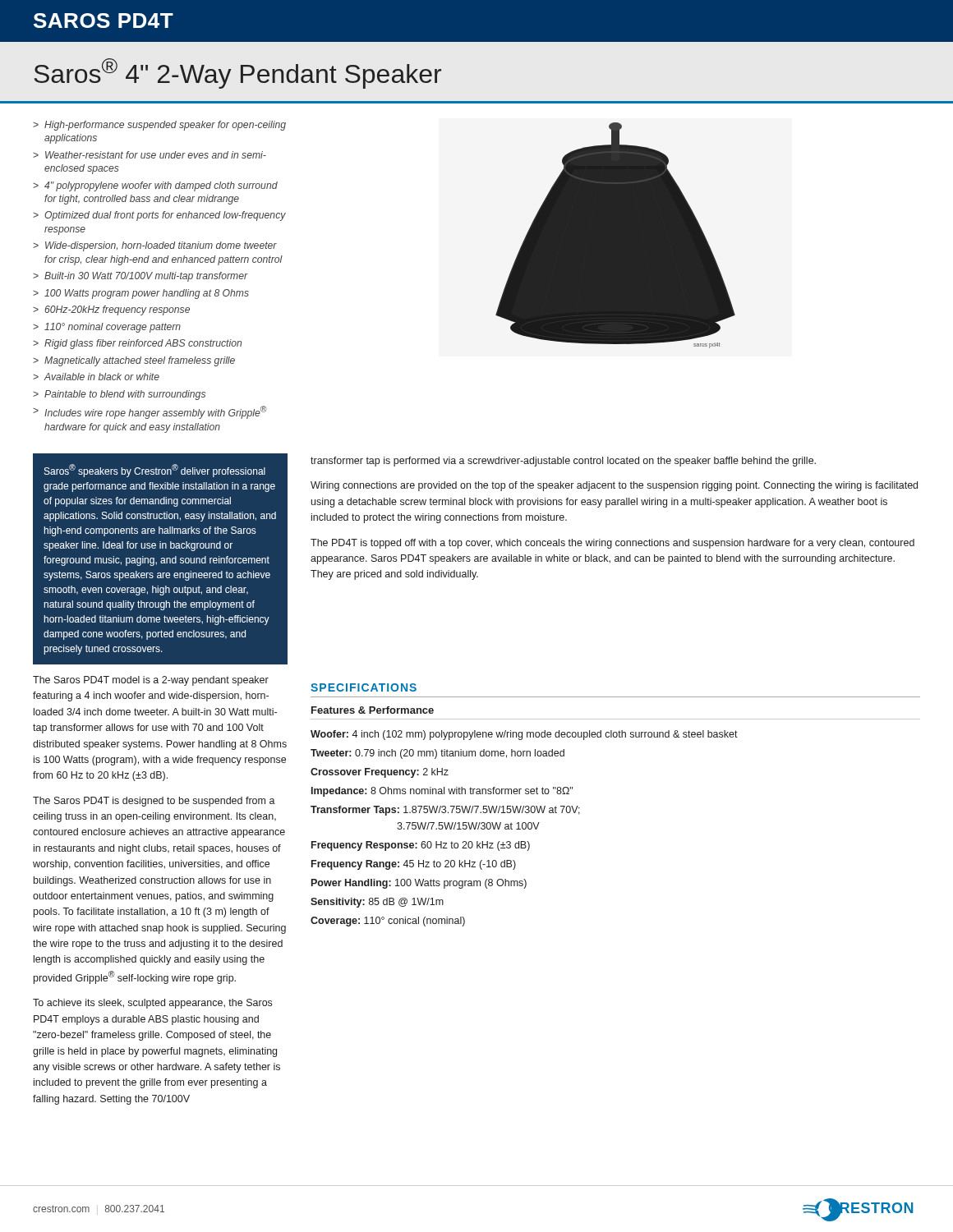Click on the text with the text "Crossover Frequency: 2 kHz"
This screenshot has width=953, height=1232.
tap(380, 772)
